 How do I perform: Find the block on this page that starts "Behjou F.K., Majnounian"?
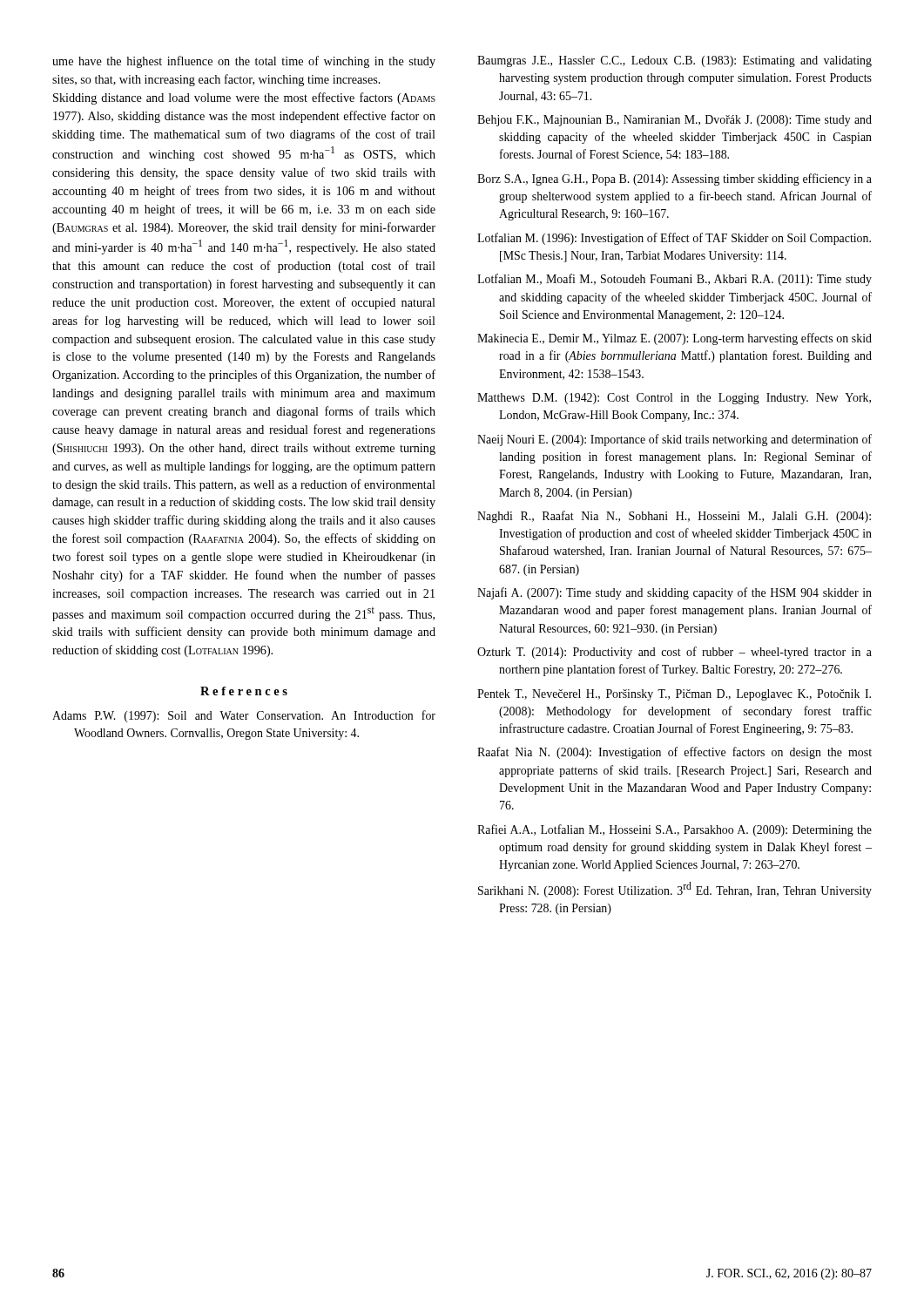[x=674, y=137]
